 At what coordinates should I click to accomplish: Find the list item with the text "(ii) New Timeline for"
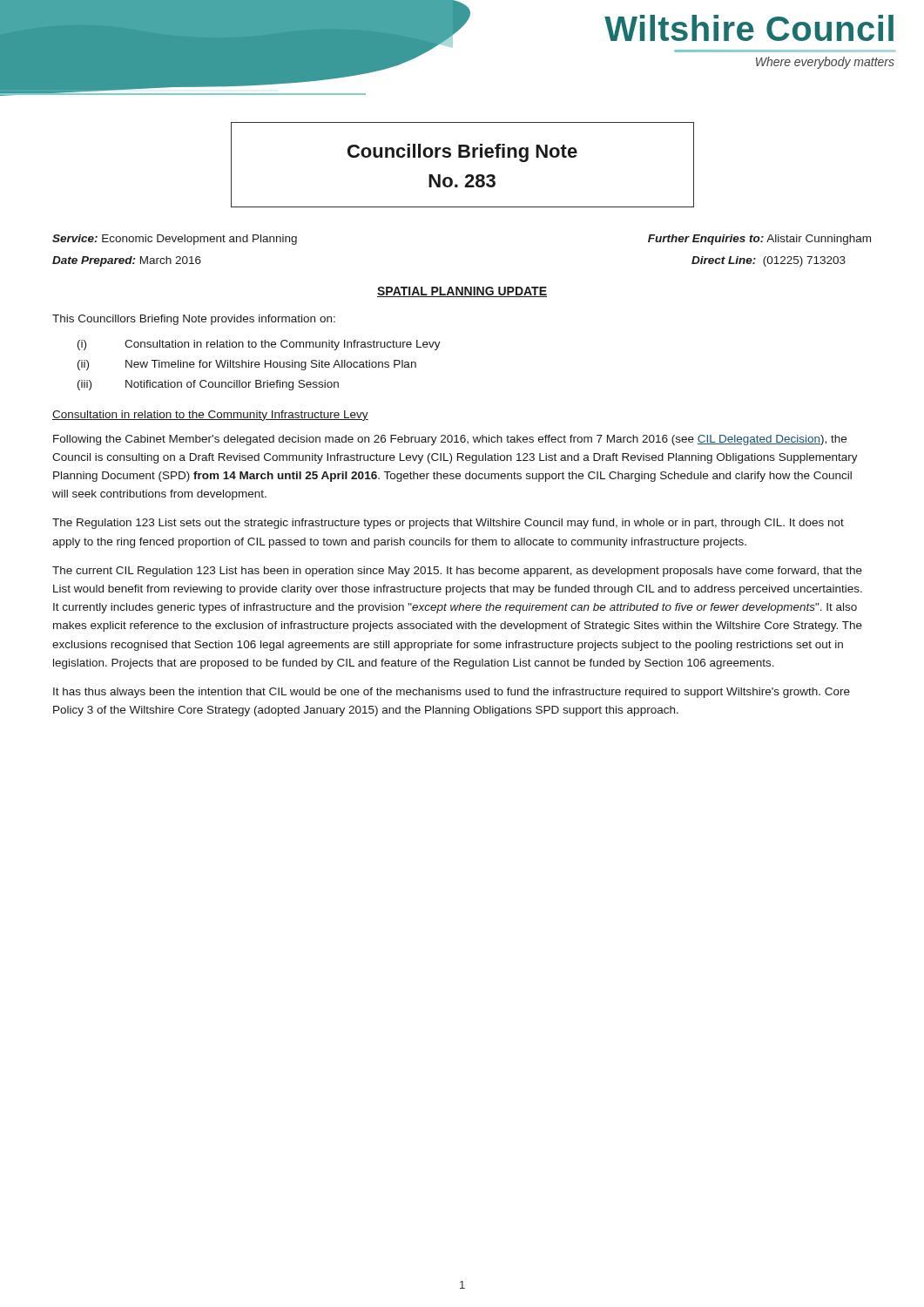pyautogui.click(x=234, y=364)
